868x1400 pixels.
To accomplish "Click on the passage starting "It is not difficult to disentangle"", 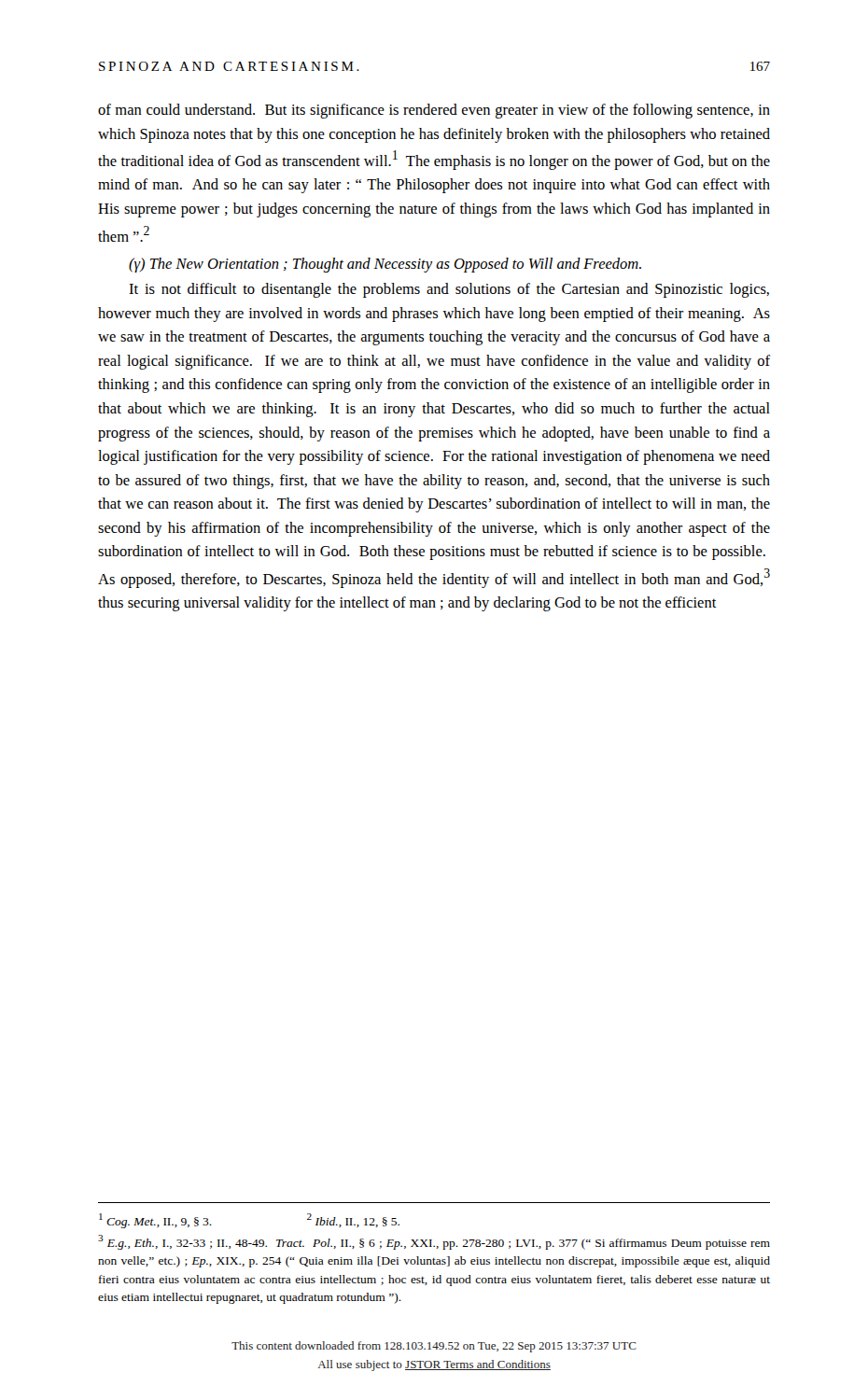I will pos(434,446).
